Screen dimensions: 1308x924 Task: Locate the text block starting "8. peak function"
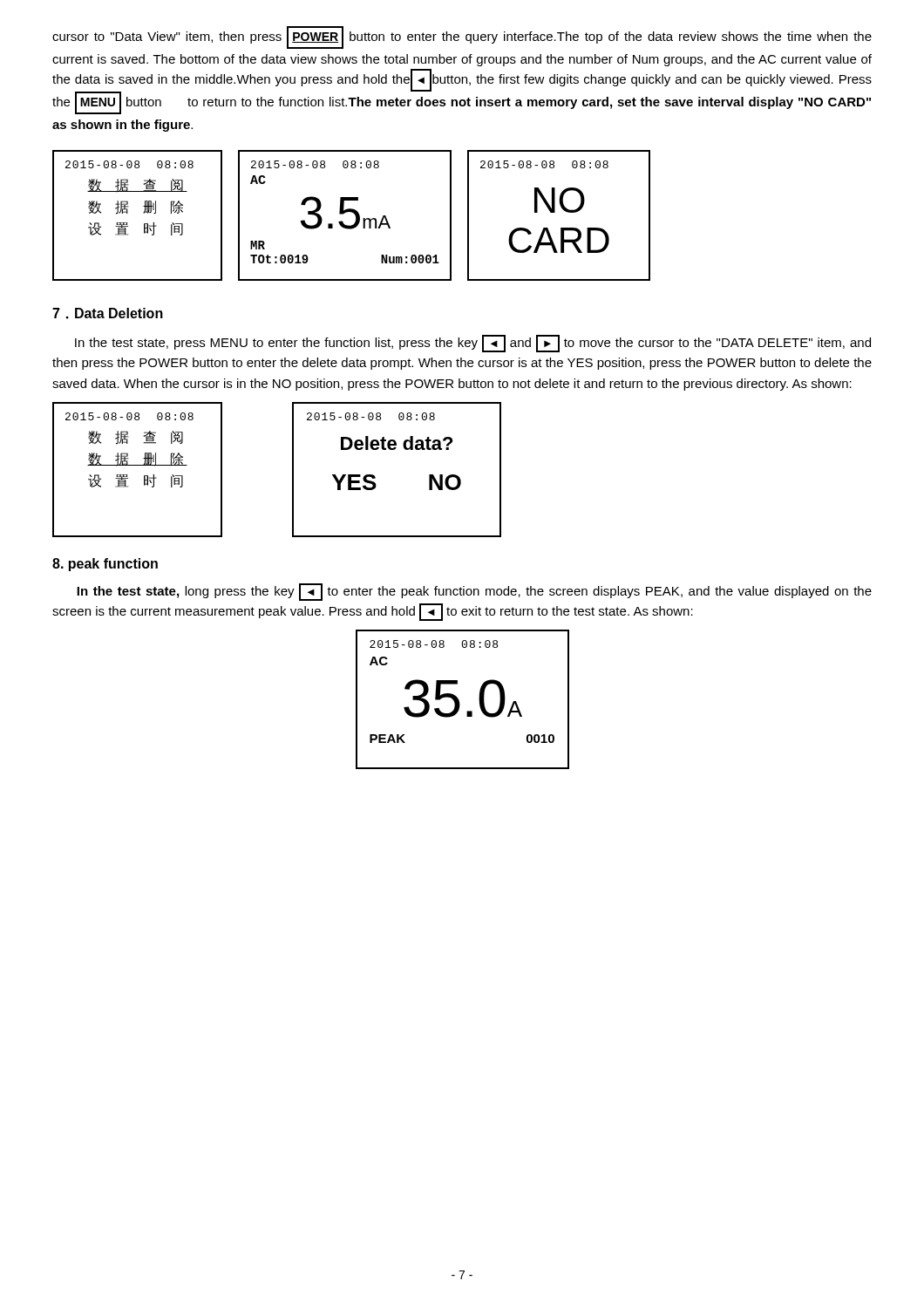pos(105,564)
